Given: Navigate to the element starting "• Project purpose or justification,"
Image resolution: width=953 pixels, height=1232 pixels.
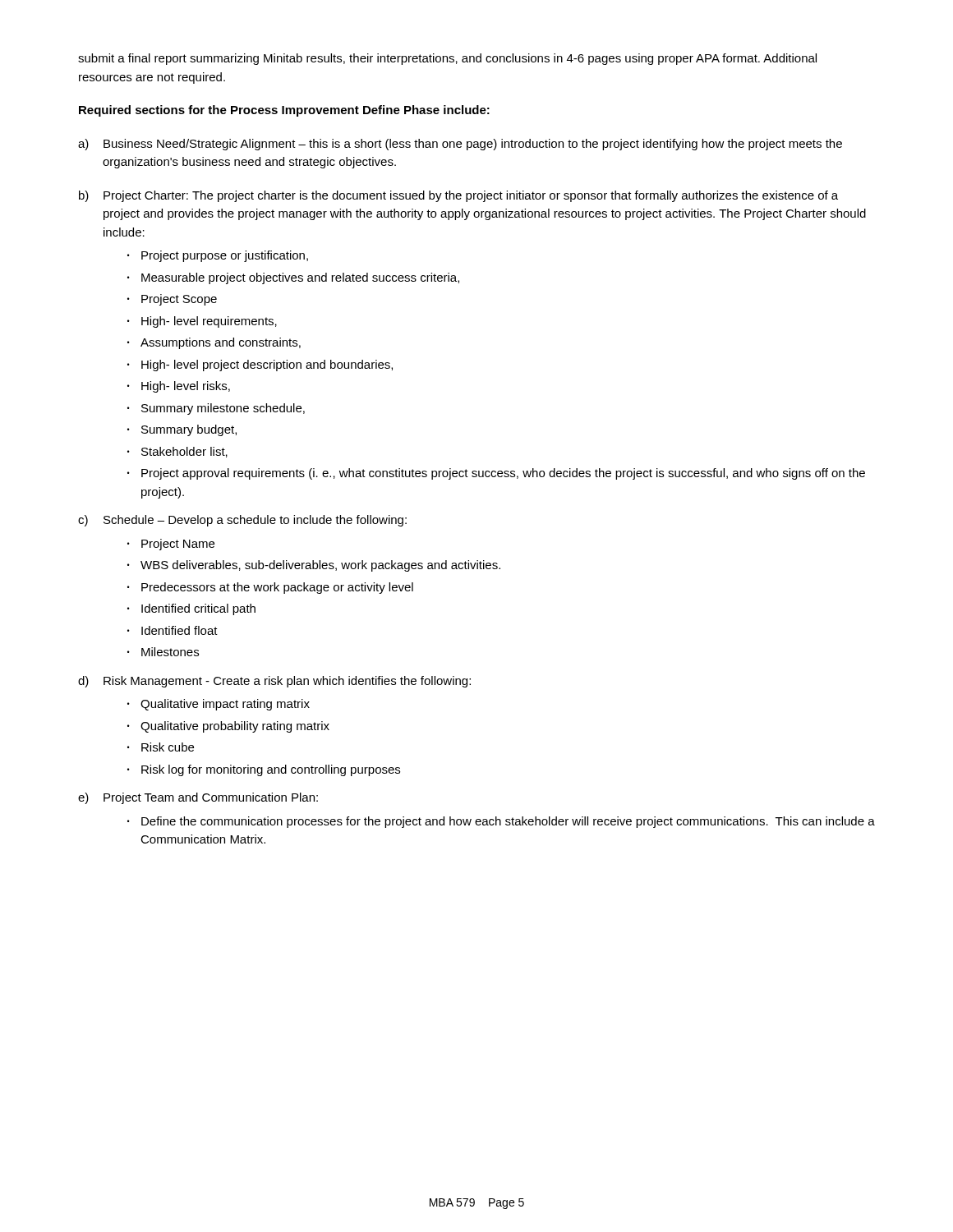Looking at the screenshot, I should 218,256.
